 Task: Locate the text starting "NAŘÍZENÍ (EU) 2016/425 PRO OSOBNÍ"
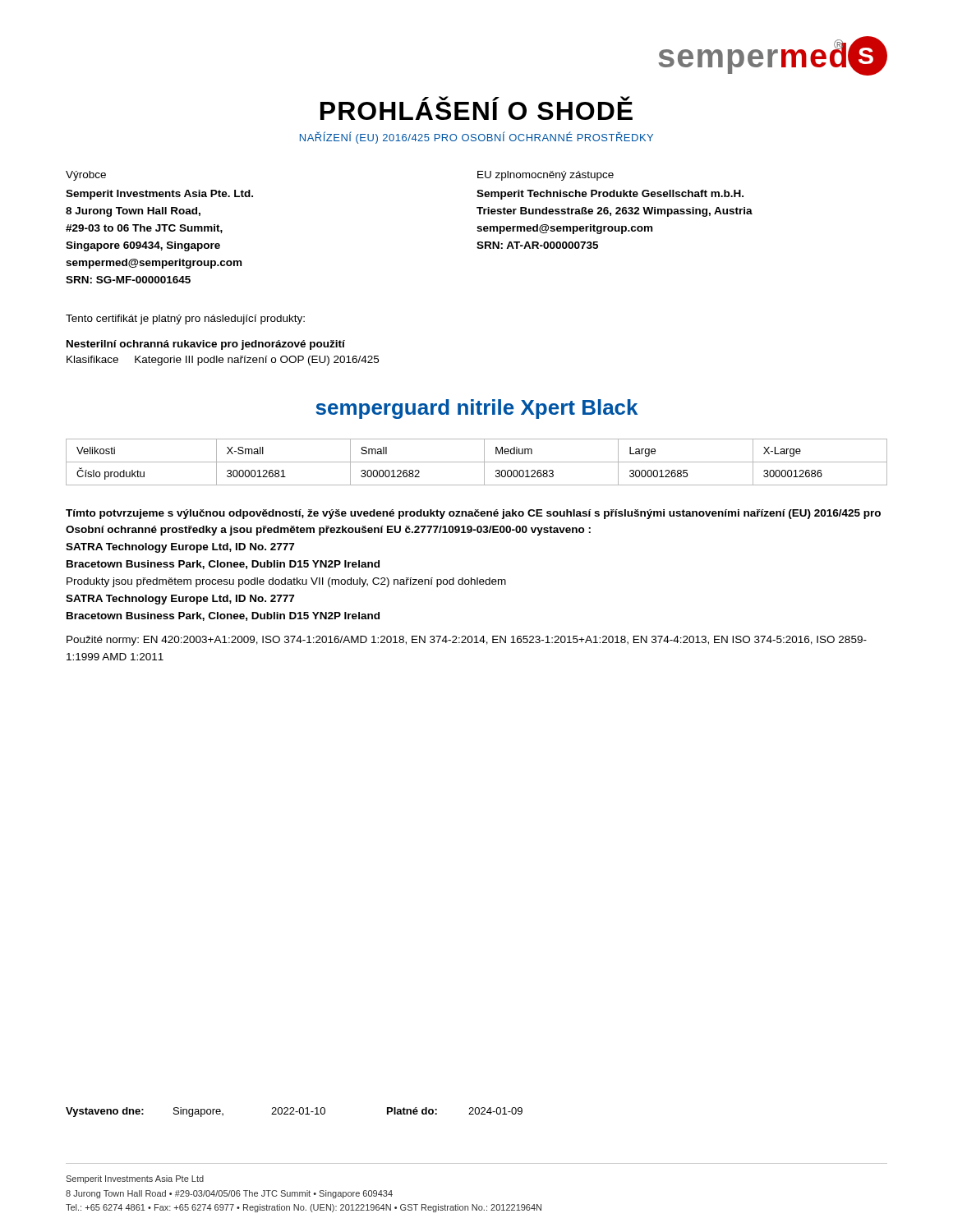(476, 138)
